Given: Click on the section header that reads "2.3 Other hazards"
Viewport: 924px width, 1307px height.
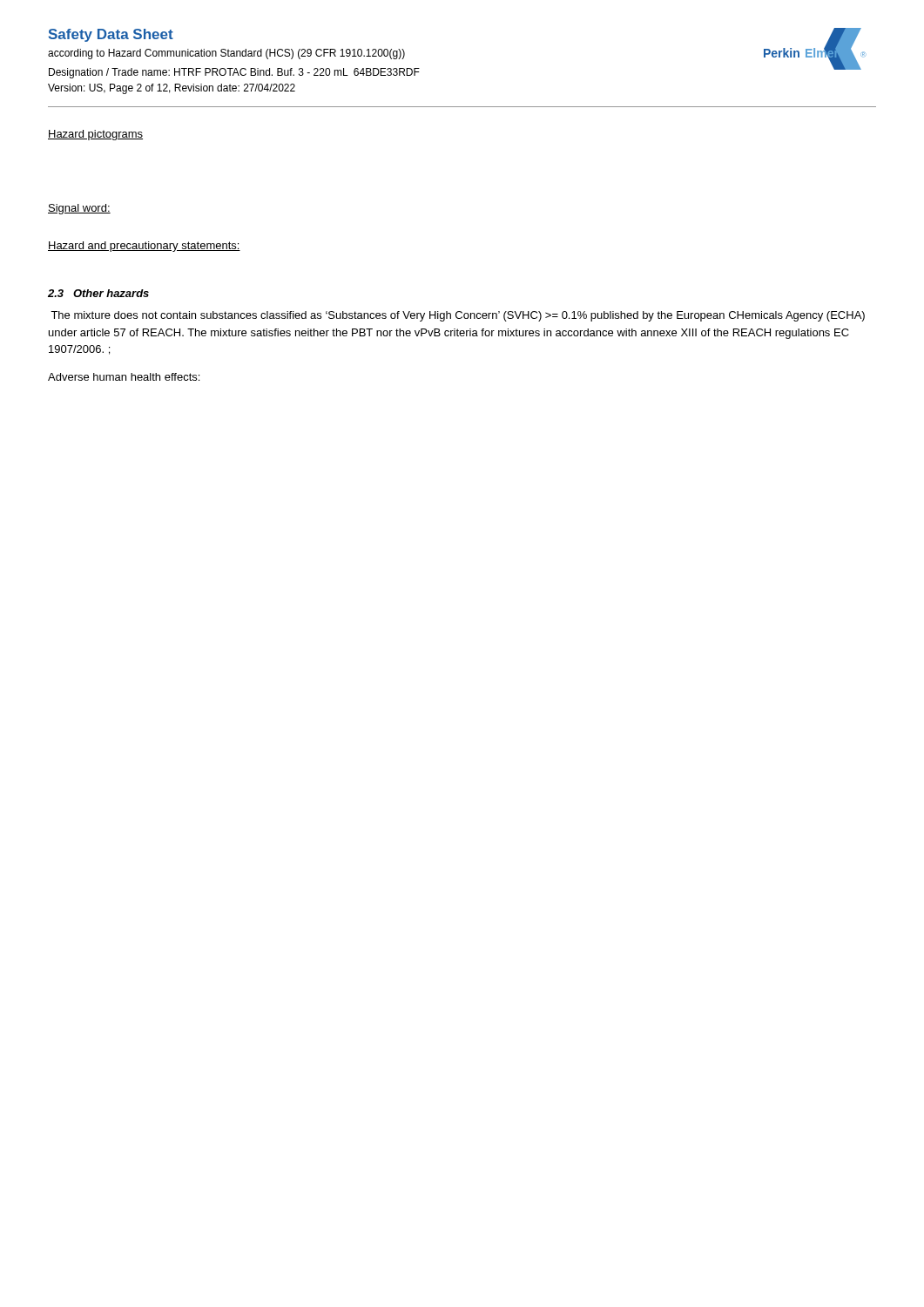Looking at the screenshot, I should pos(99,293).
